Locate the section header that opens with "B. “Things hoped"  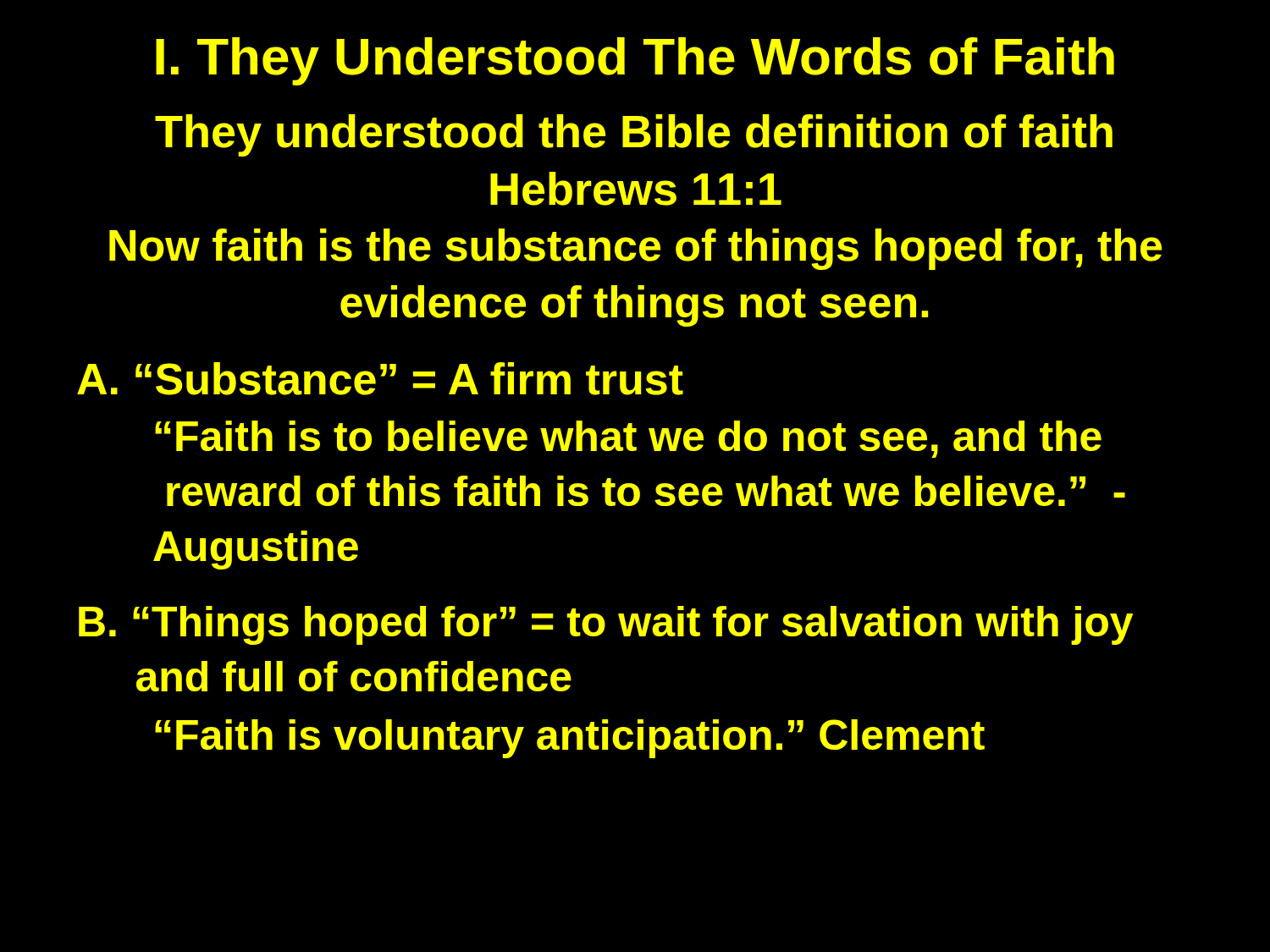605,650
